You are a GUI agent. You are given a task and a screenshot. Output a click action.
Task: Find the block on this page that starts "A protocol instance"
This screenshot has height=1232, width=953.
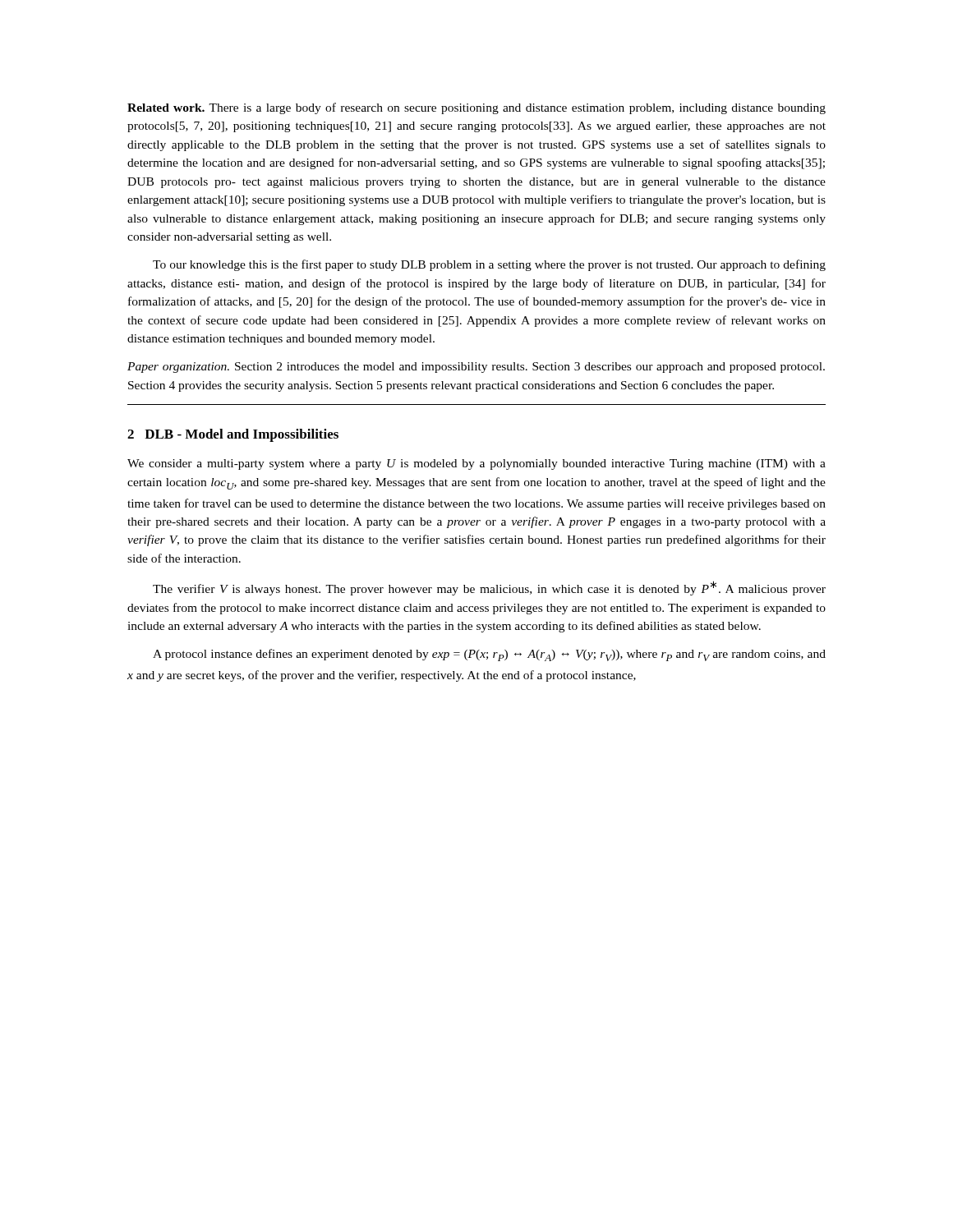click(x=476, y=665)
